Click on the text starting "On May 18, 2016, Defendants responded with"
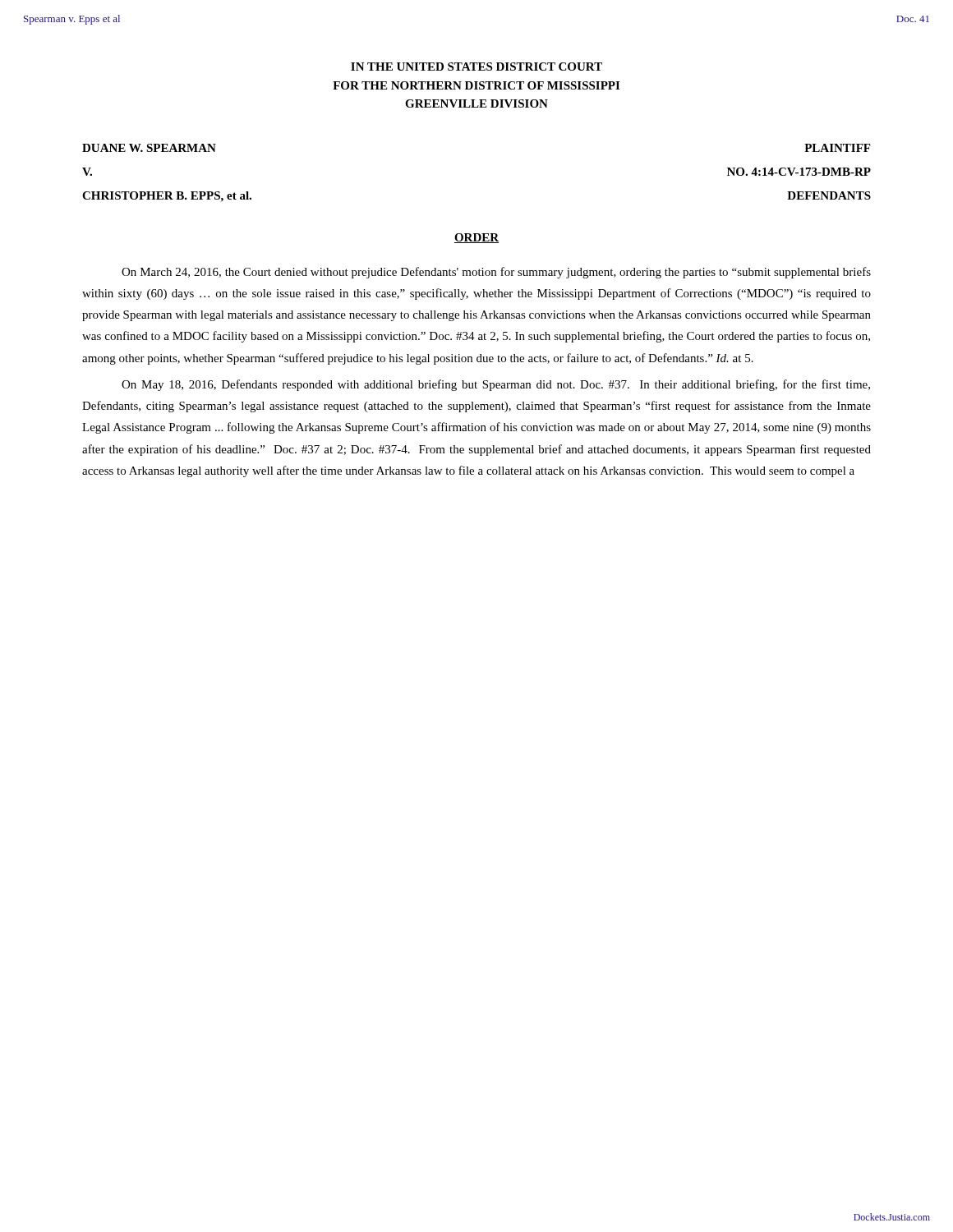953x1232 pixels. tap(476, 427)
